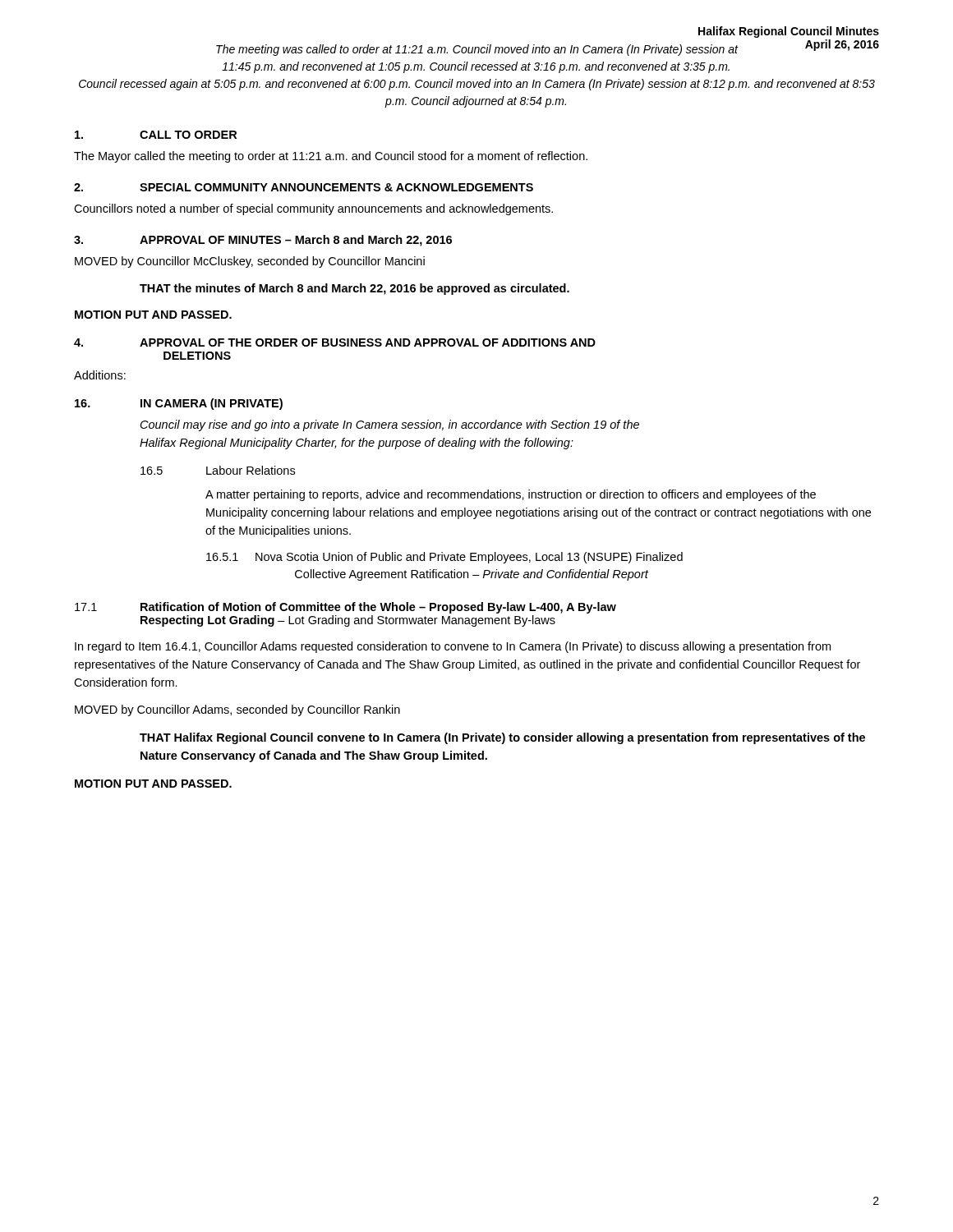953x1232 pixels.
Task: Point to the block beginning "Council may rise"
Action: click(x=390, y=434)
